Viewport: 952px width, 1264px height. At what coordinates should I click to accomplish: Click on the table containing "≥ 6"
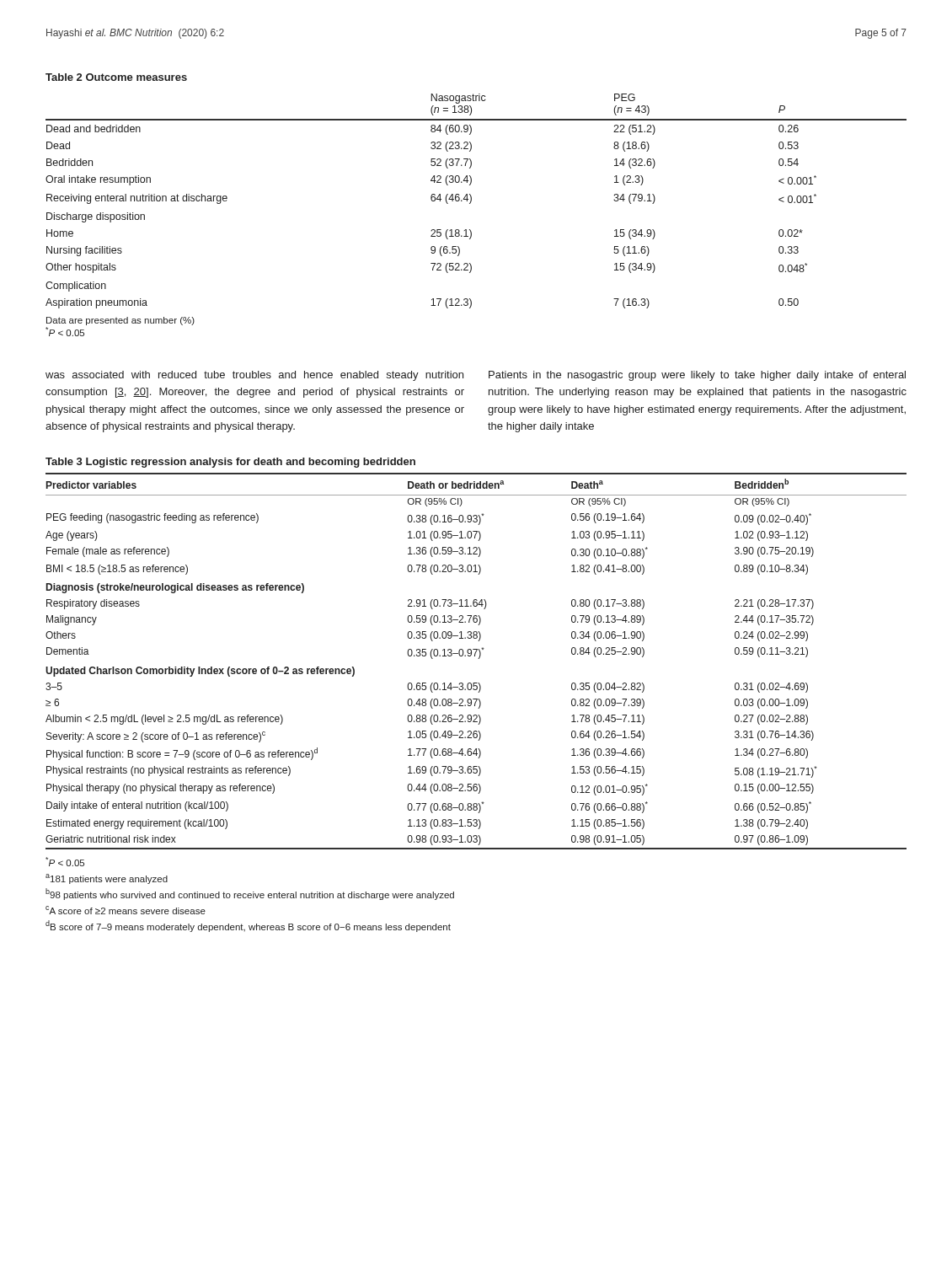476,661
